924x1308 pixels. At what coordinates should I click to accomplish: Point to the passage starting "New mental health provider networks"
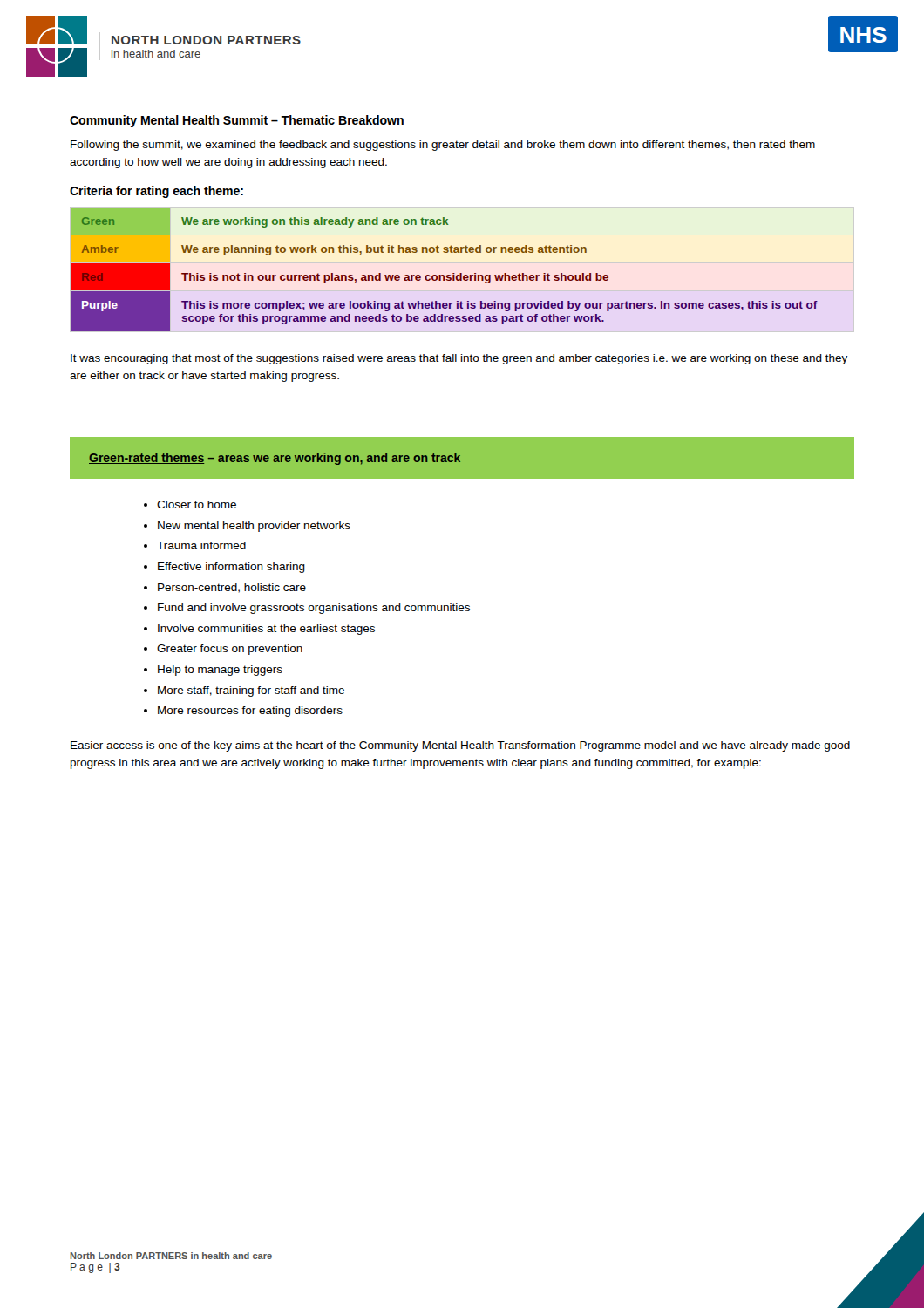coord(254,525)
